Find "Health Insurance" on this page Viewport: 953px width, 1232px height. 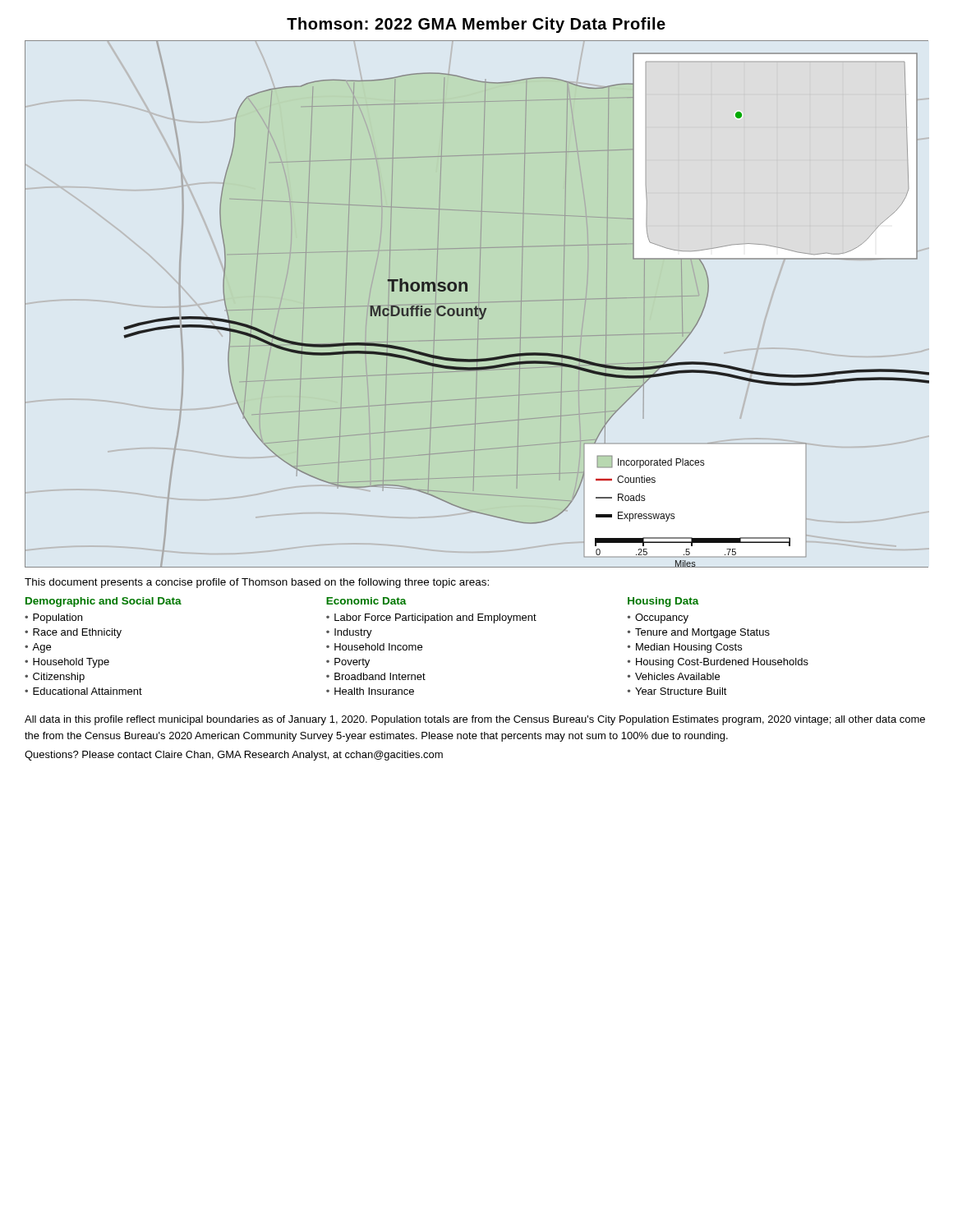(374, 691)
